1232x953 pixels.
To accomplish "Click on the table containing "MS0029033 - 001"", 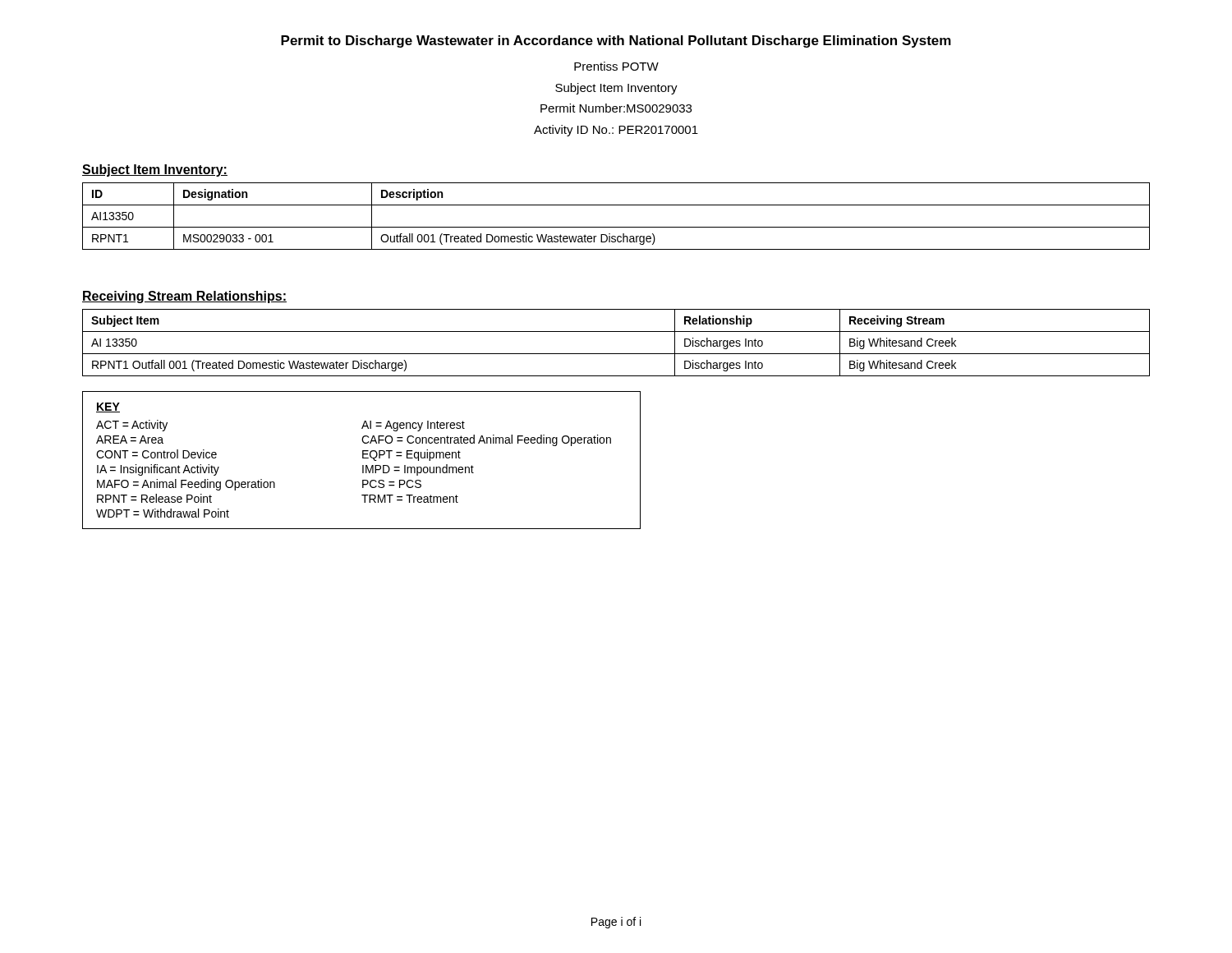I will pyautogui.click(x=616, y=216).
